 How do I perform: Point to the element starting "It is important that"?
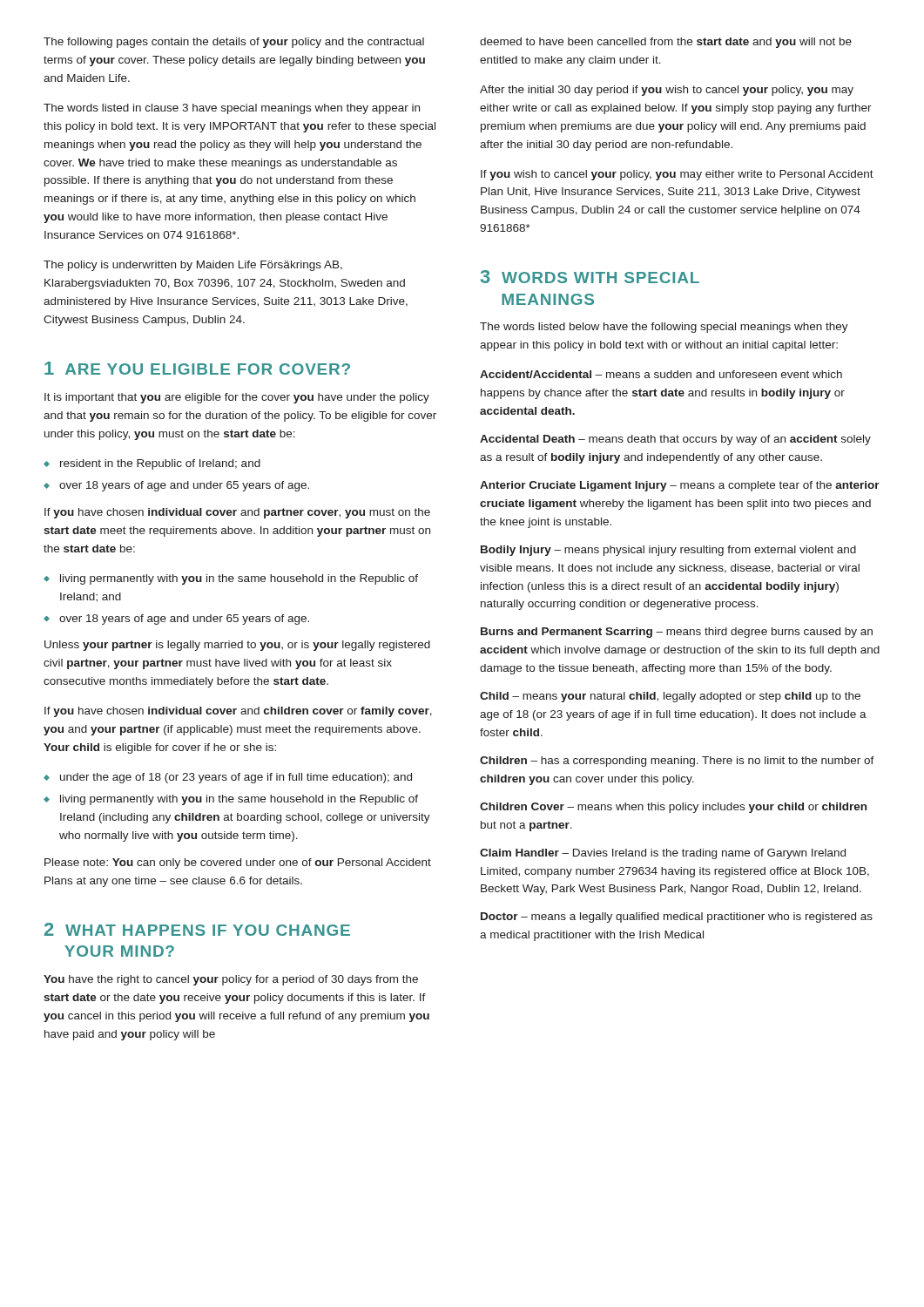[242, 416]
